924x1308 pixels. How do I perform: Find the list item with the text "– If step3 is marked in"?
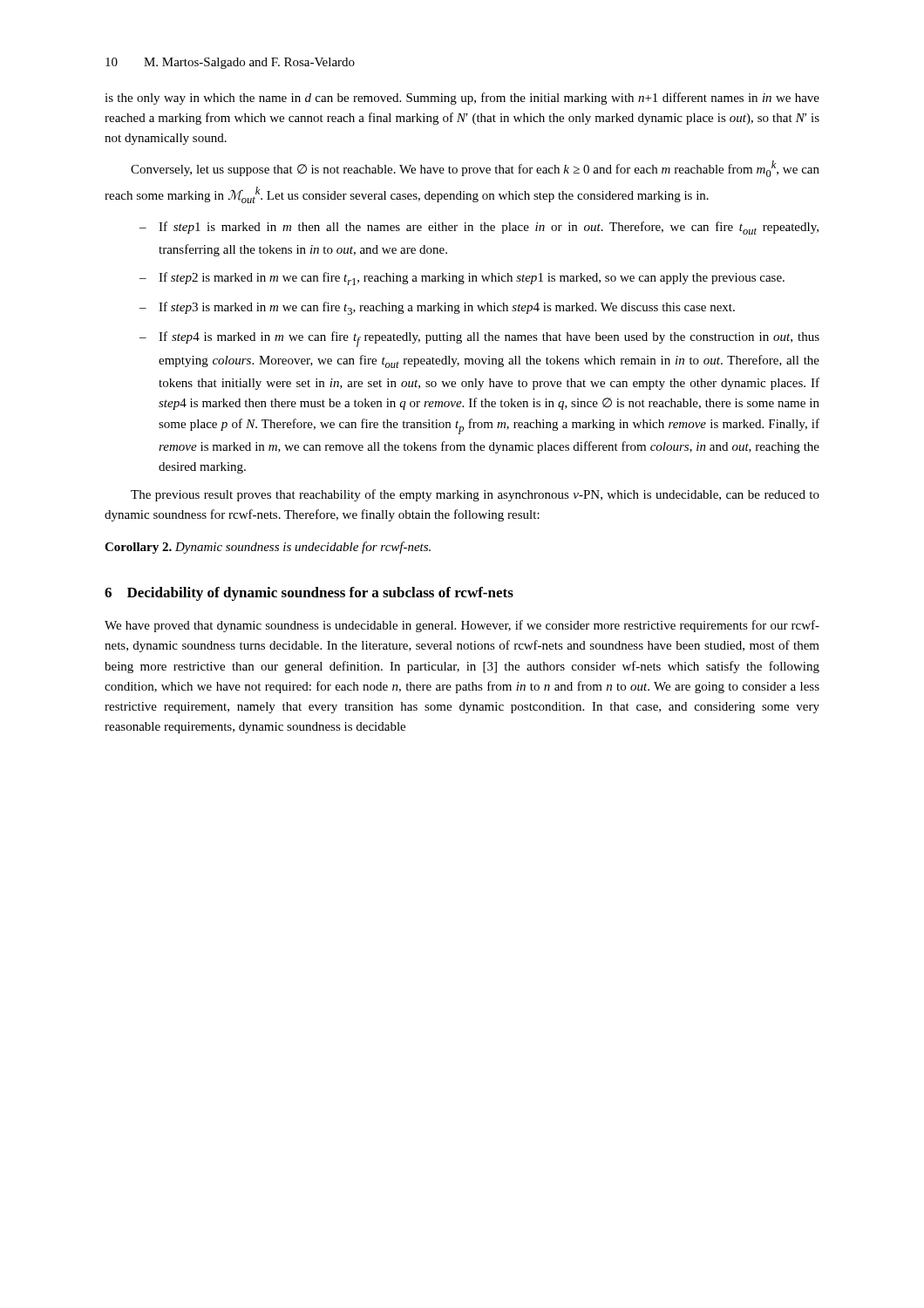[437, 309]
